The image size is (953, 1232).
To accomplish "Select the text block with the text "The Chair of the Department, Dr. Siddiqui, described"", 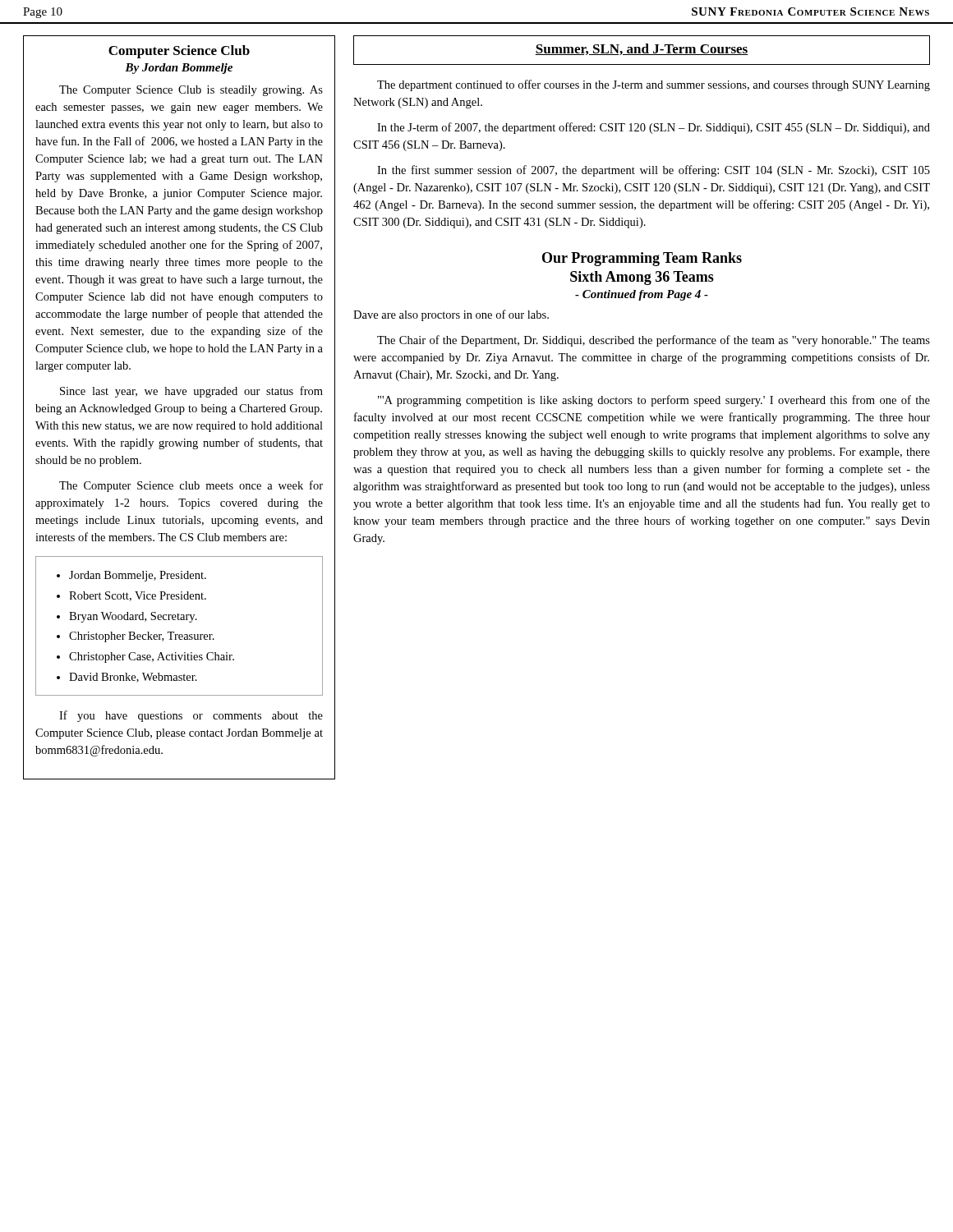I will [x=642, y=357].
